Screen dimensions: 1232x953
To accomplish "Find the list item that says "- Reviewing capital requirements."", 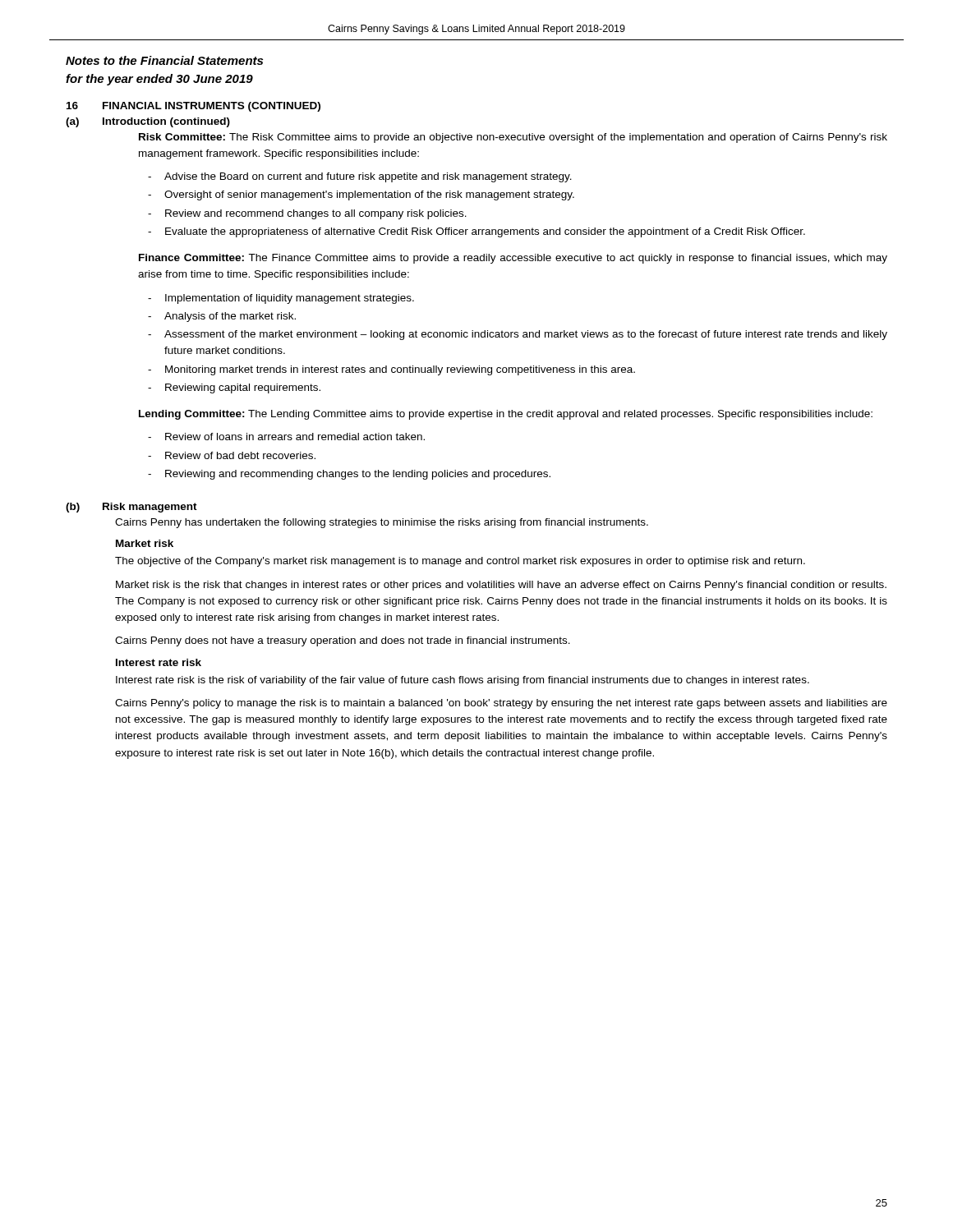I will 234,388.
